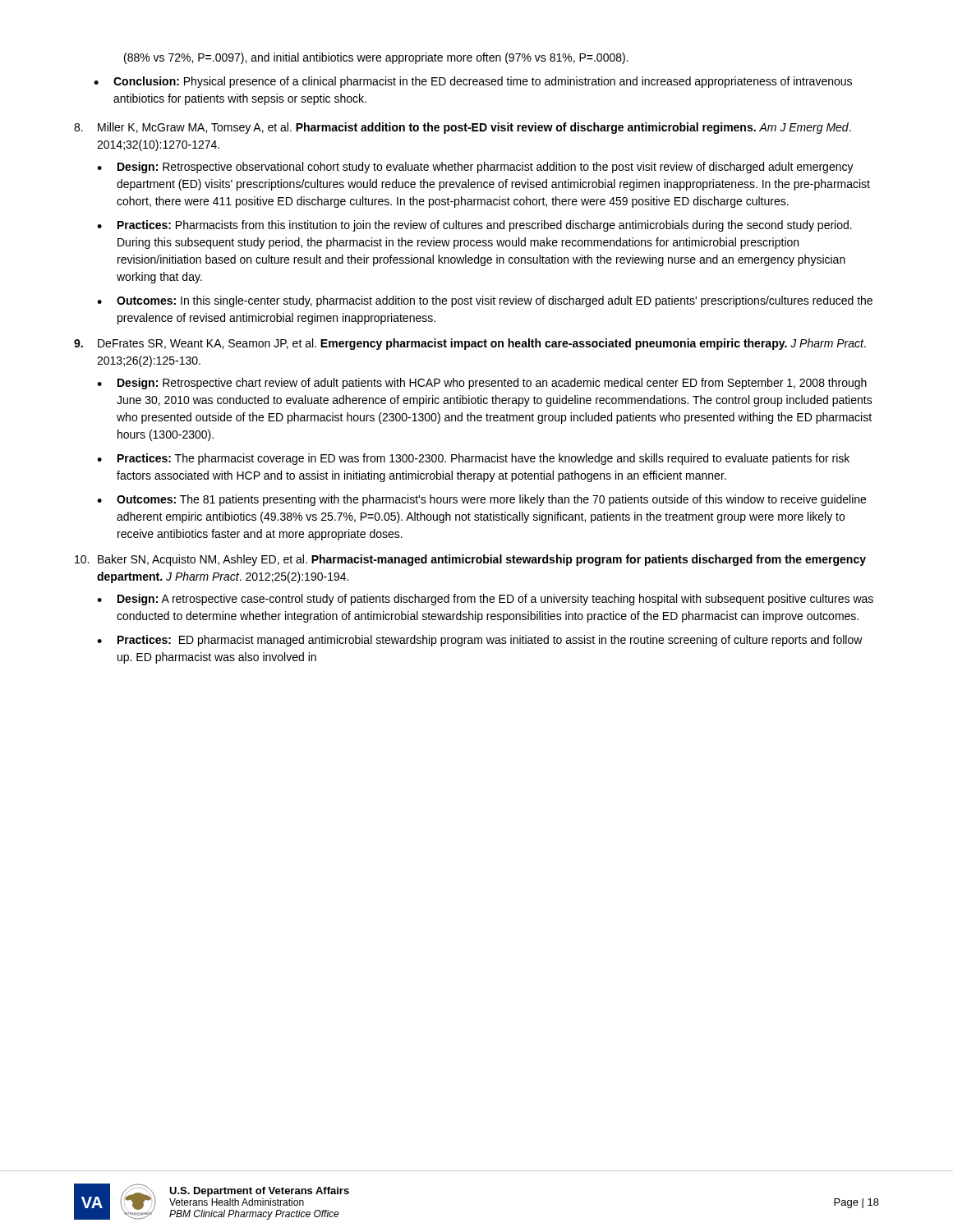Locate the text starting "• Practices: ED"
Image resolution: width=953 pixels, height=1232 pixels.
488,649
